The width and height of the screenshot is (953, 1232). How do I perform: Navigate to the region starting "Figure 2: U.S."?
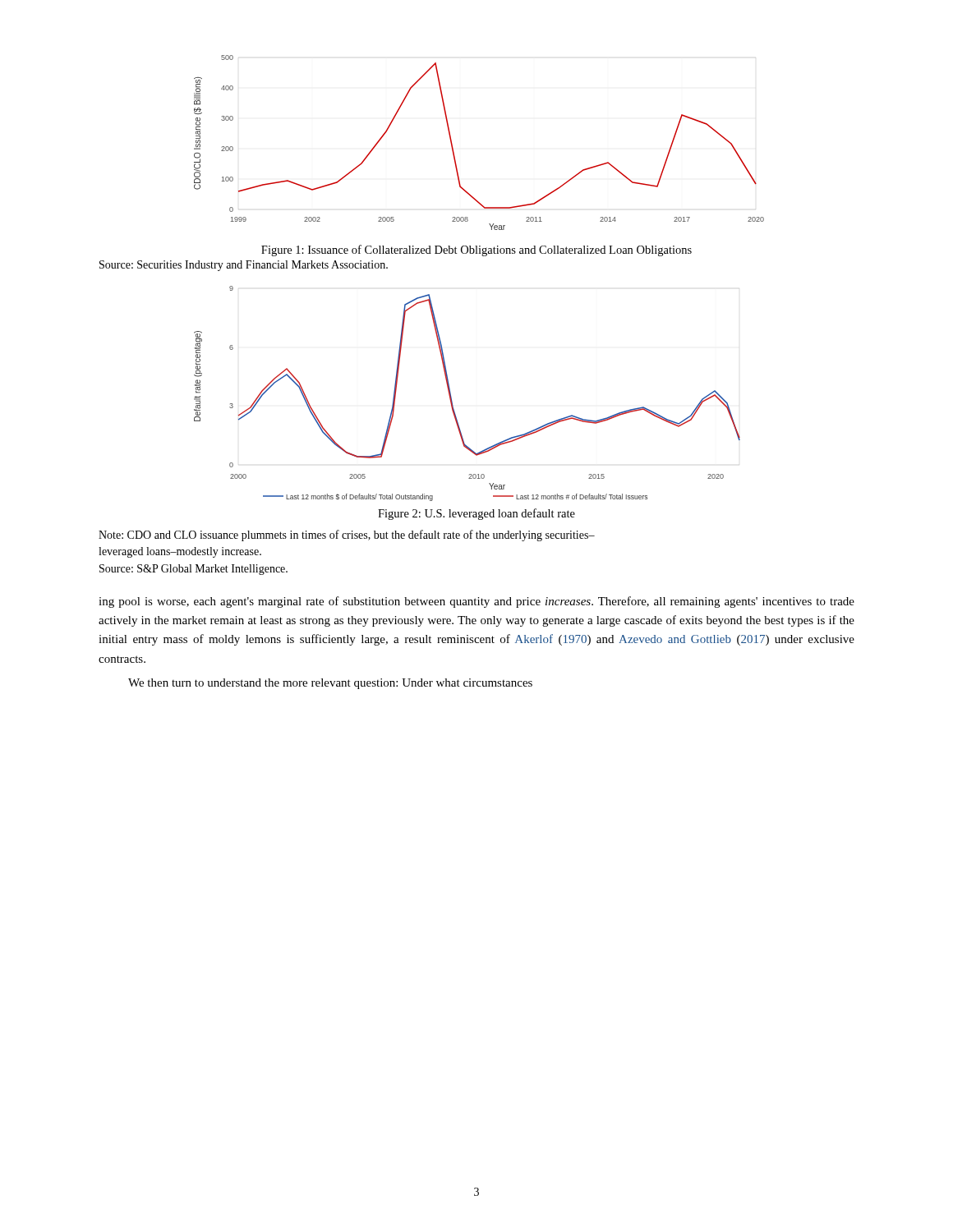[476, 513]
